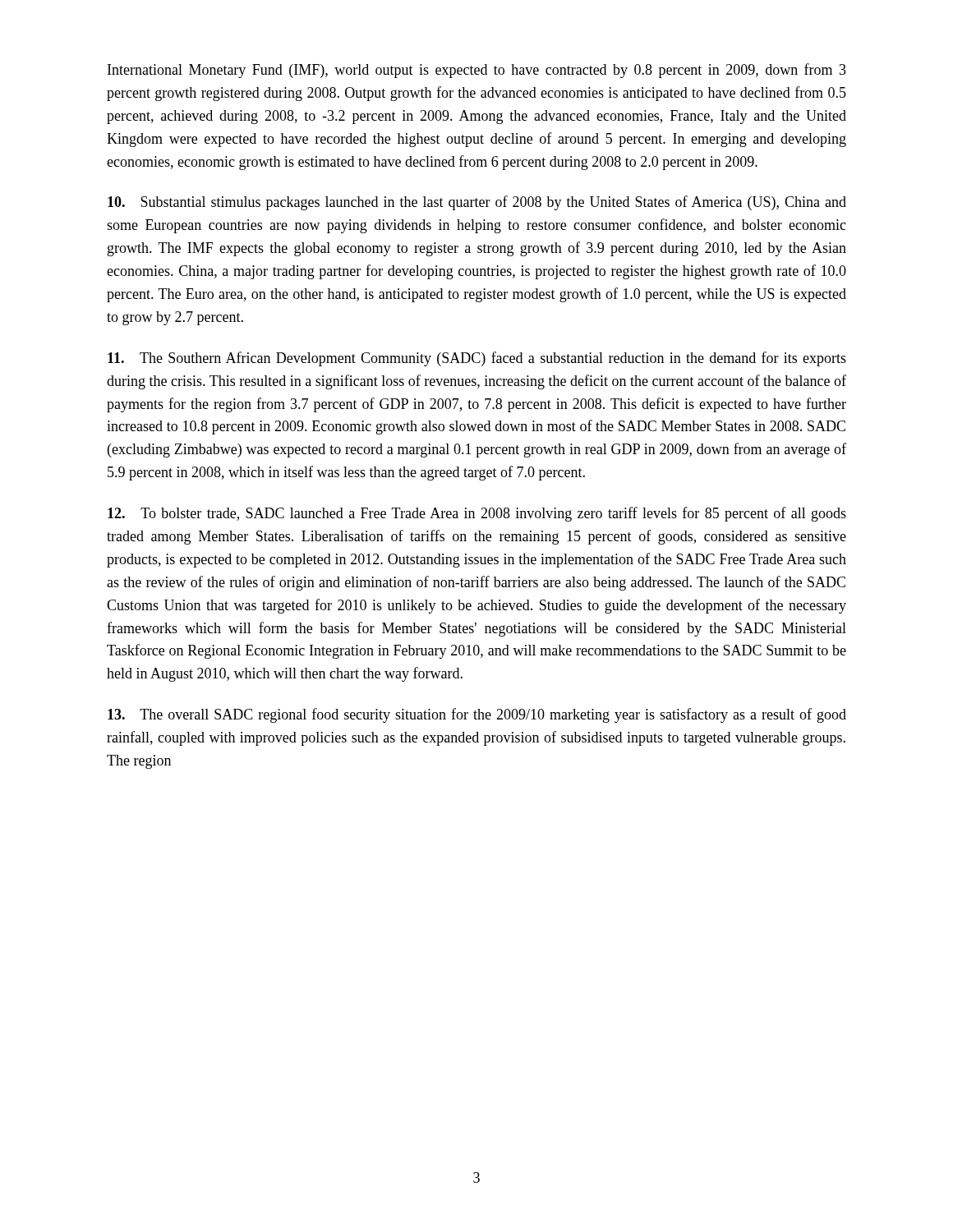Click on the text block that says "Substantial stimulus packages launched in the last"
Image resolution: width=953 pixels, height=1232 pixels.
click(476, 260)
